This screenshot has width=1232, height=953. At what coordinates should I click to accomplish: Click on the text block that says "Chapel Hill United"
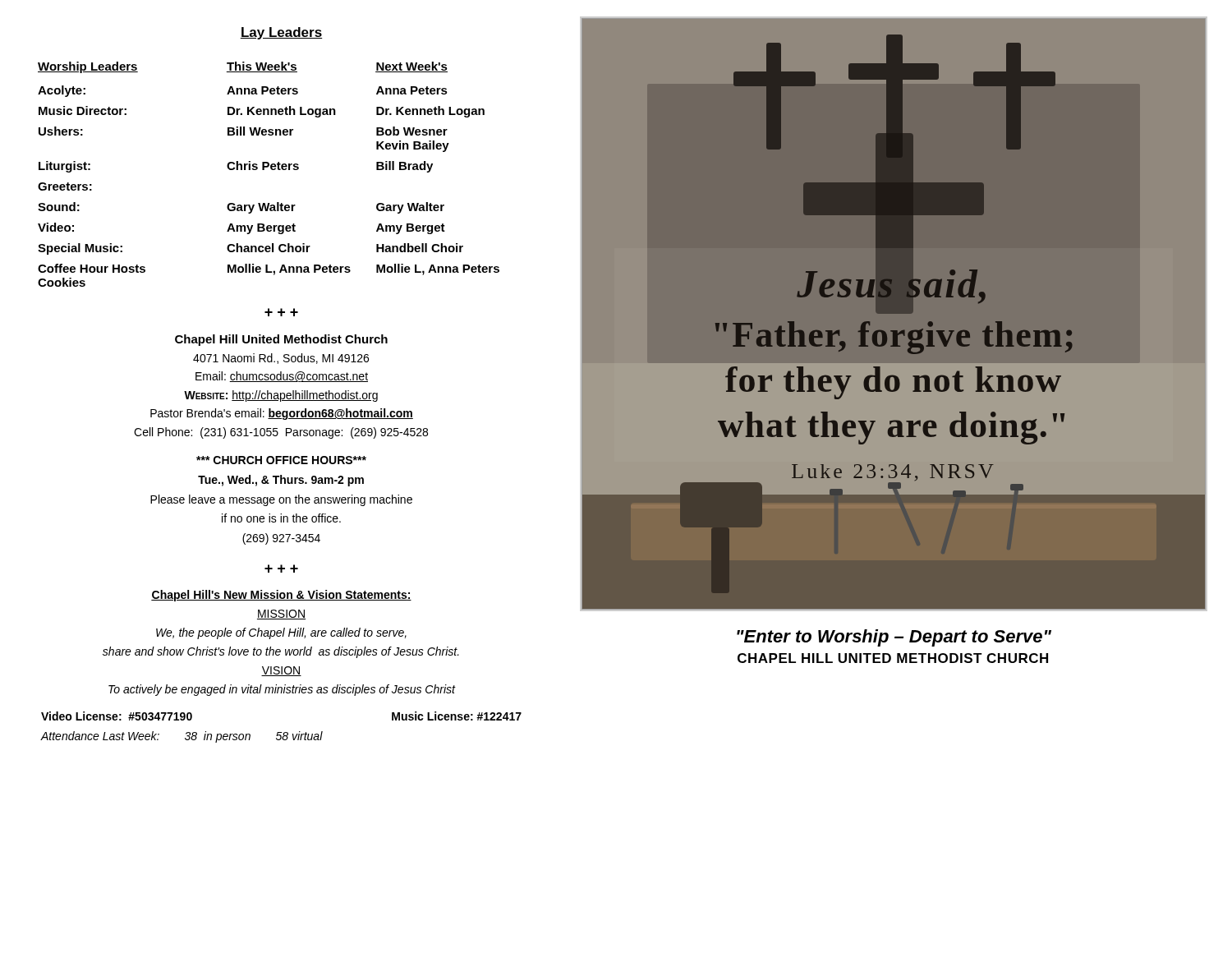pyautogui.click(x=281, y=385)
